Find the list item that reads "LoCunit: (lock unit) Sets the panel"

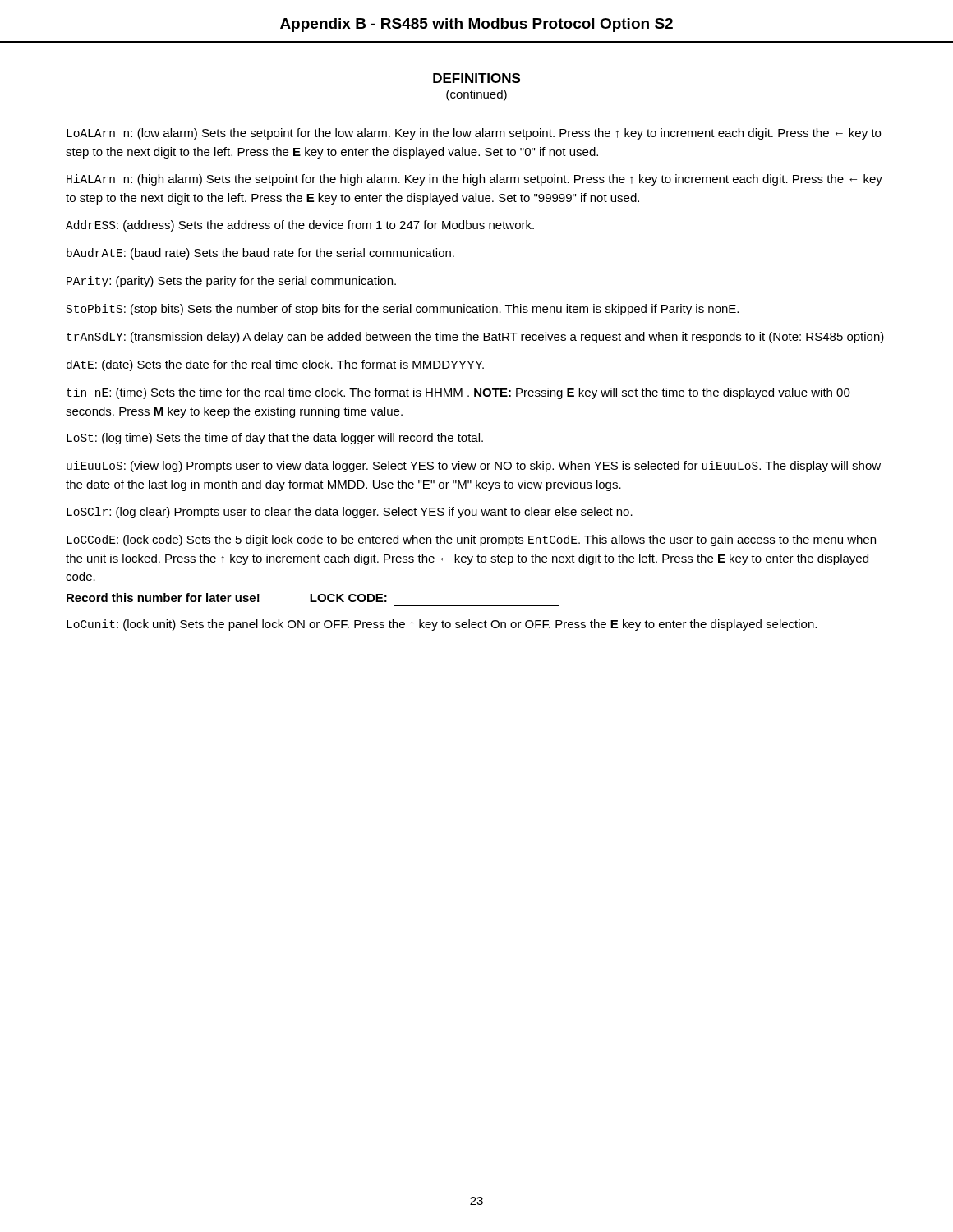(442, 625)
